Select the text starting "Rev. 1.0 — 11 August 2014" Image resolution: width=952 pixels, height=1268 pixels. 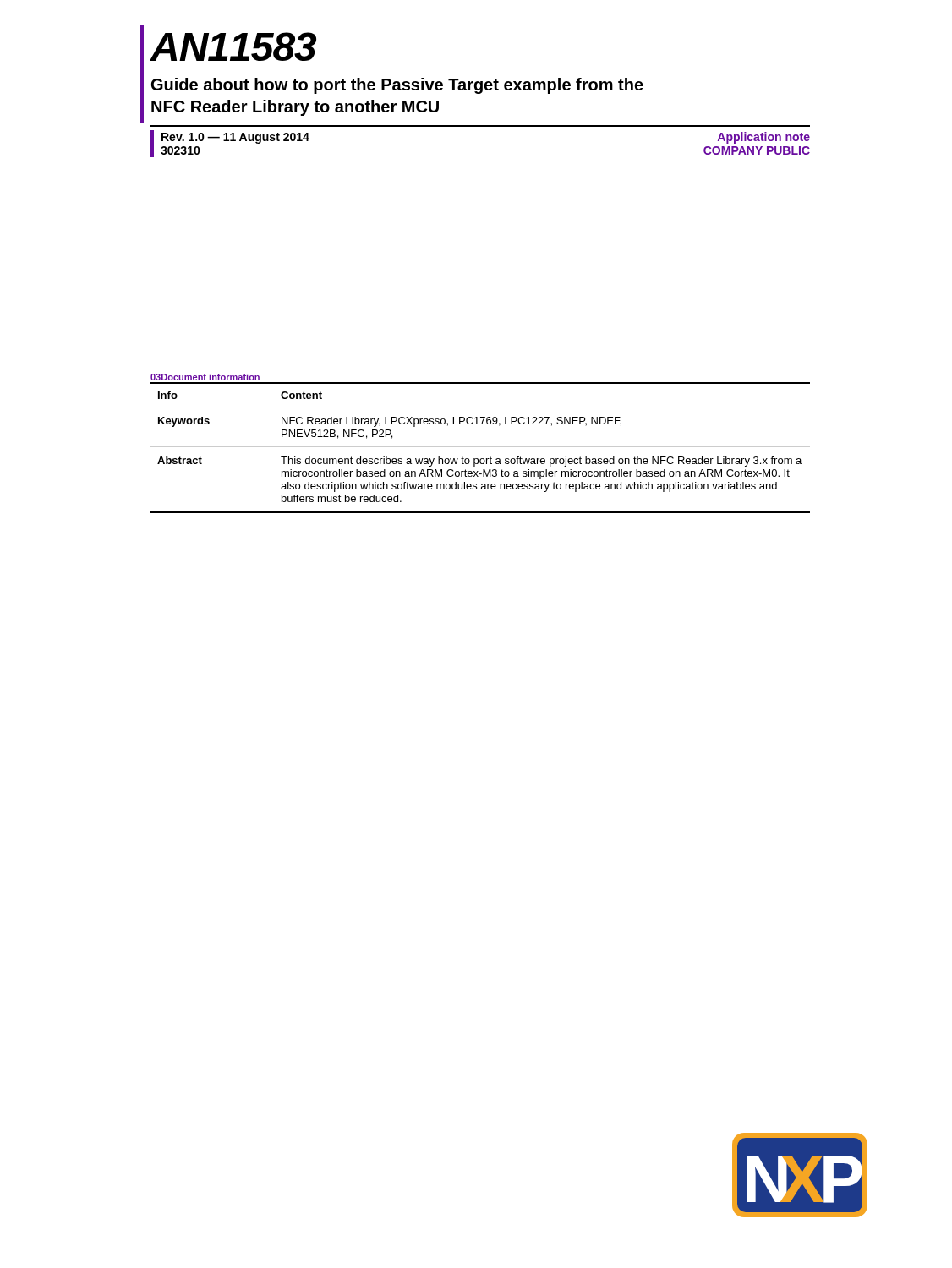tap(230, 144)
